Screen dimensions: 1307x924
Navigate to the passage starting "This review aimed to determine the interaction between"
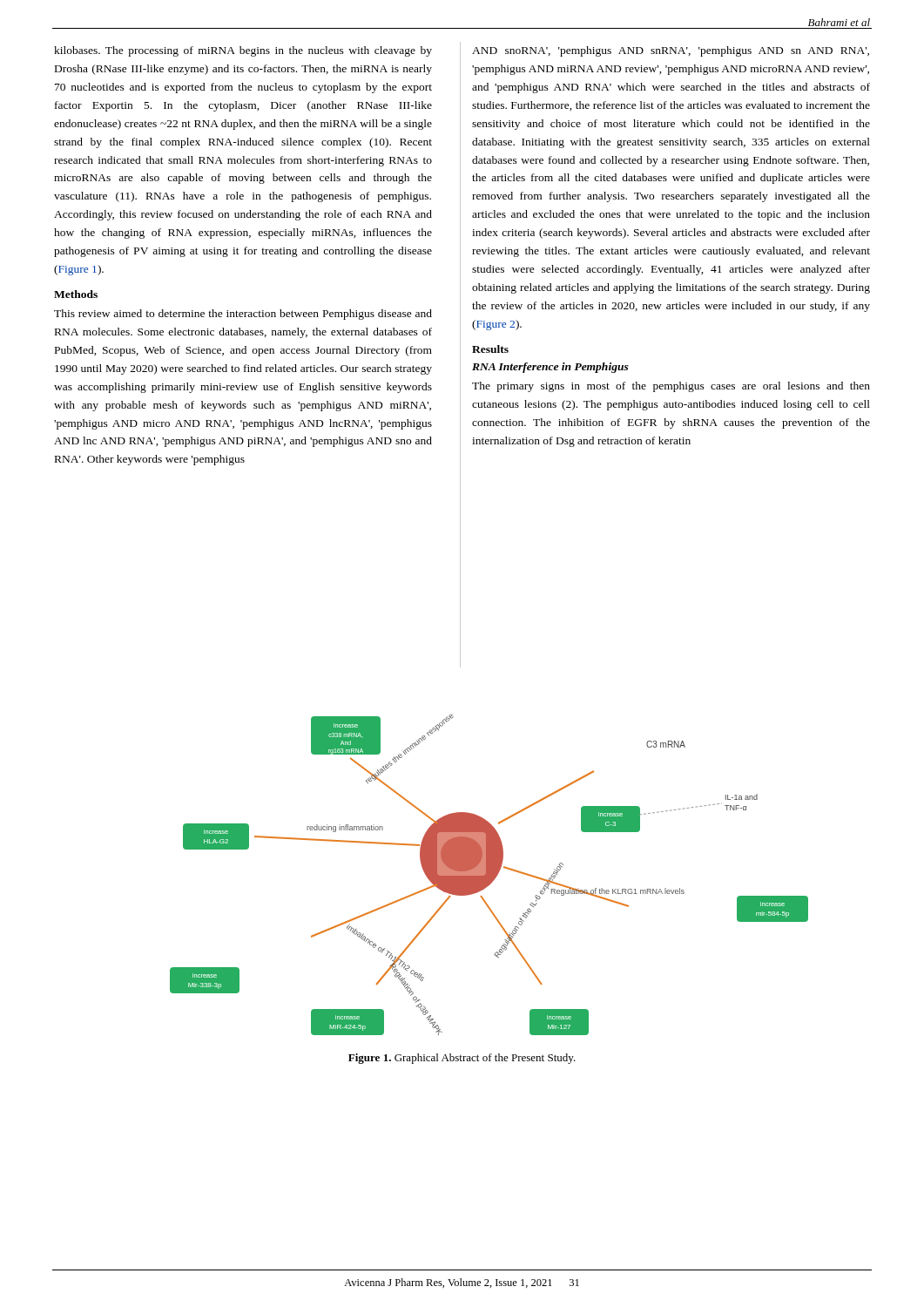243,387
